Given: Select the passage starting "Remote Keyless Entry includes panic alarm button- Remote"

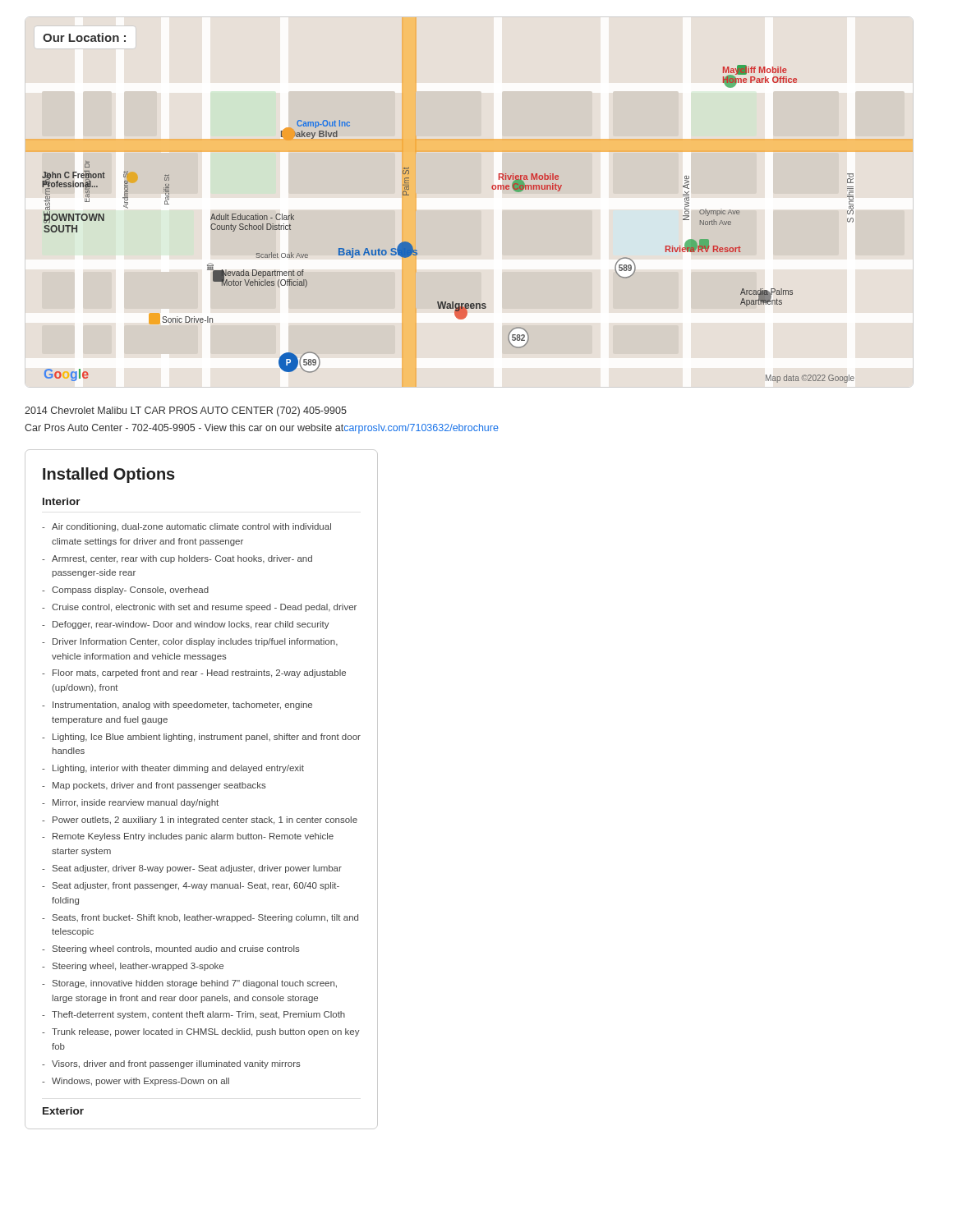Looking at the screenshot, I should point(193,844).
